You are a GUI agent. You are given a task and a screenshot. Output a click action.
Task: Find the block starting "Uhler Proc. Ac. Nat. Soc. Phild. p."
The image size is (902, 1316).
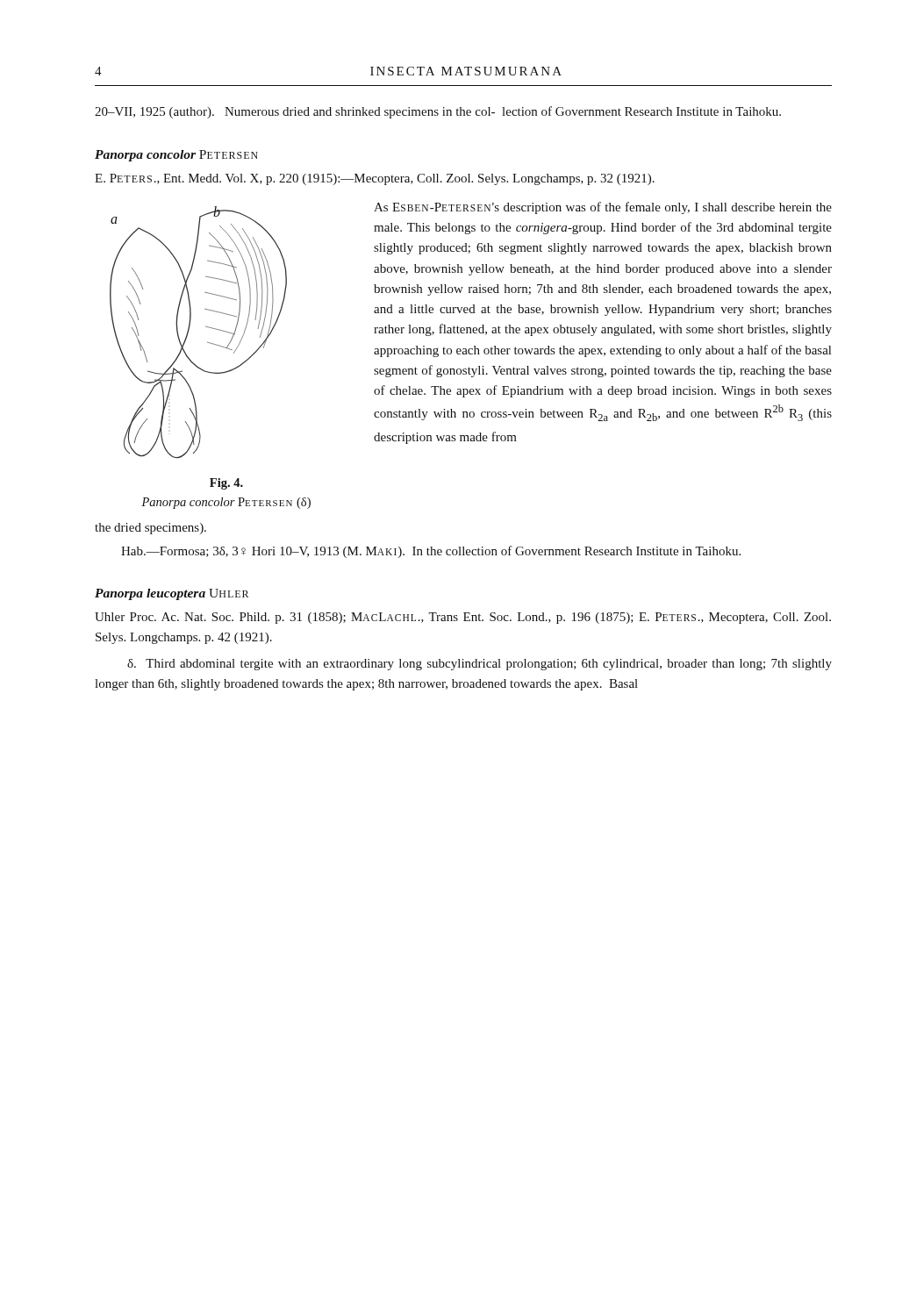click(463, 628)
